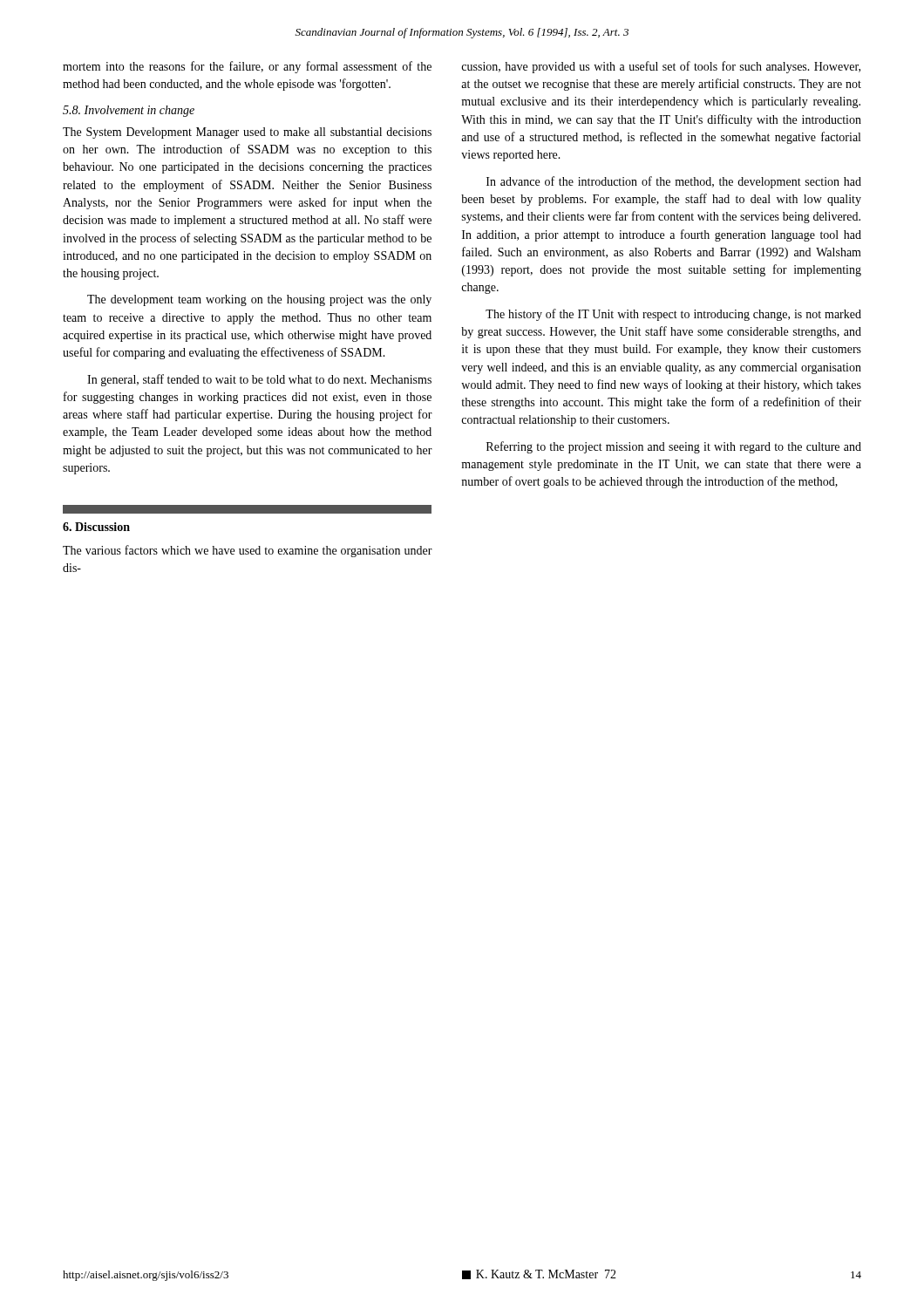Point to "6. Discussion"

click(x=96, y=527)
